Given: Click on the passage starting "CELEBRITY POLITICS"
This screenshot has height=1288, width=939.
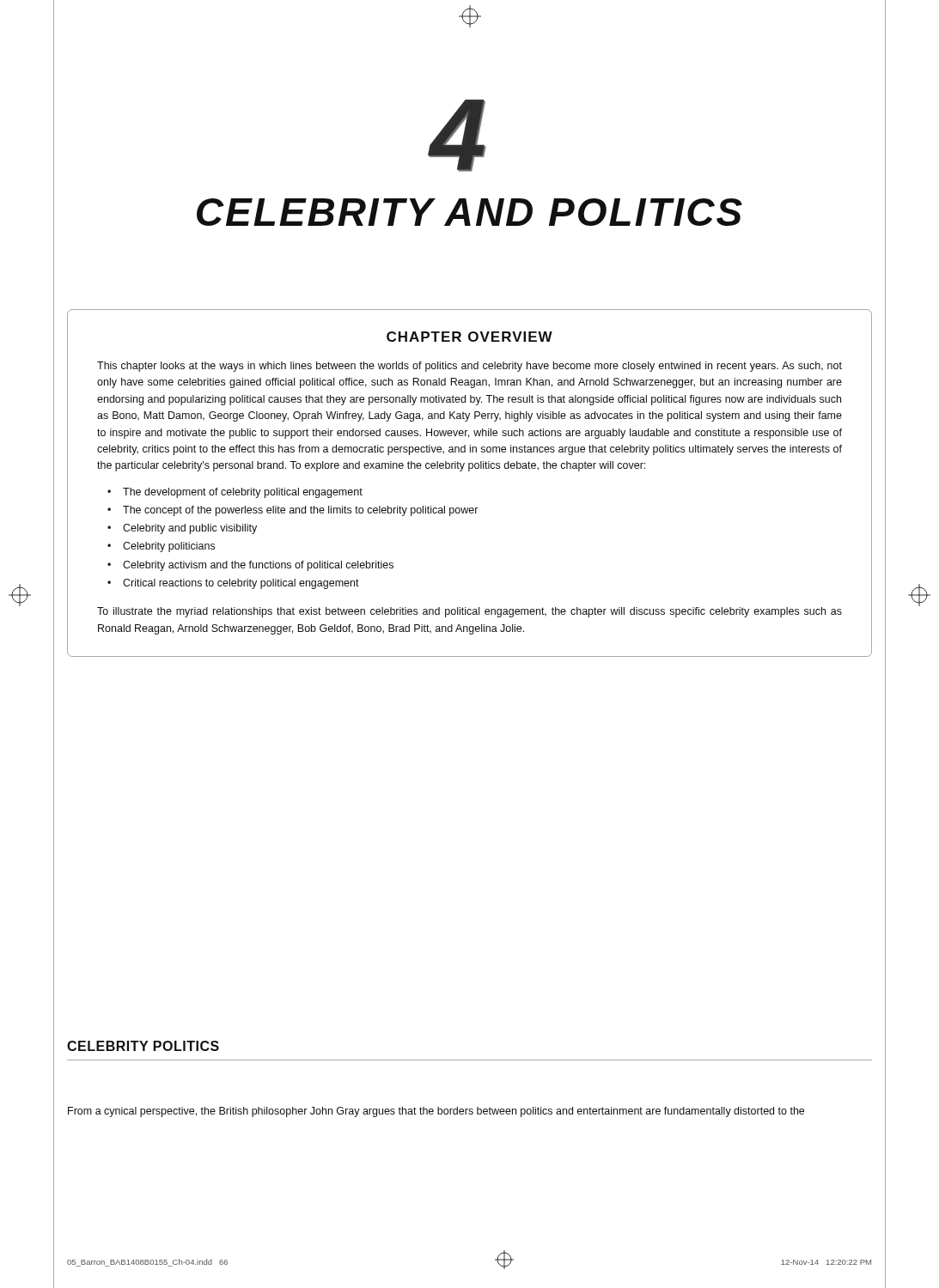Looking at the screenshot, I should point(470,1050).
